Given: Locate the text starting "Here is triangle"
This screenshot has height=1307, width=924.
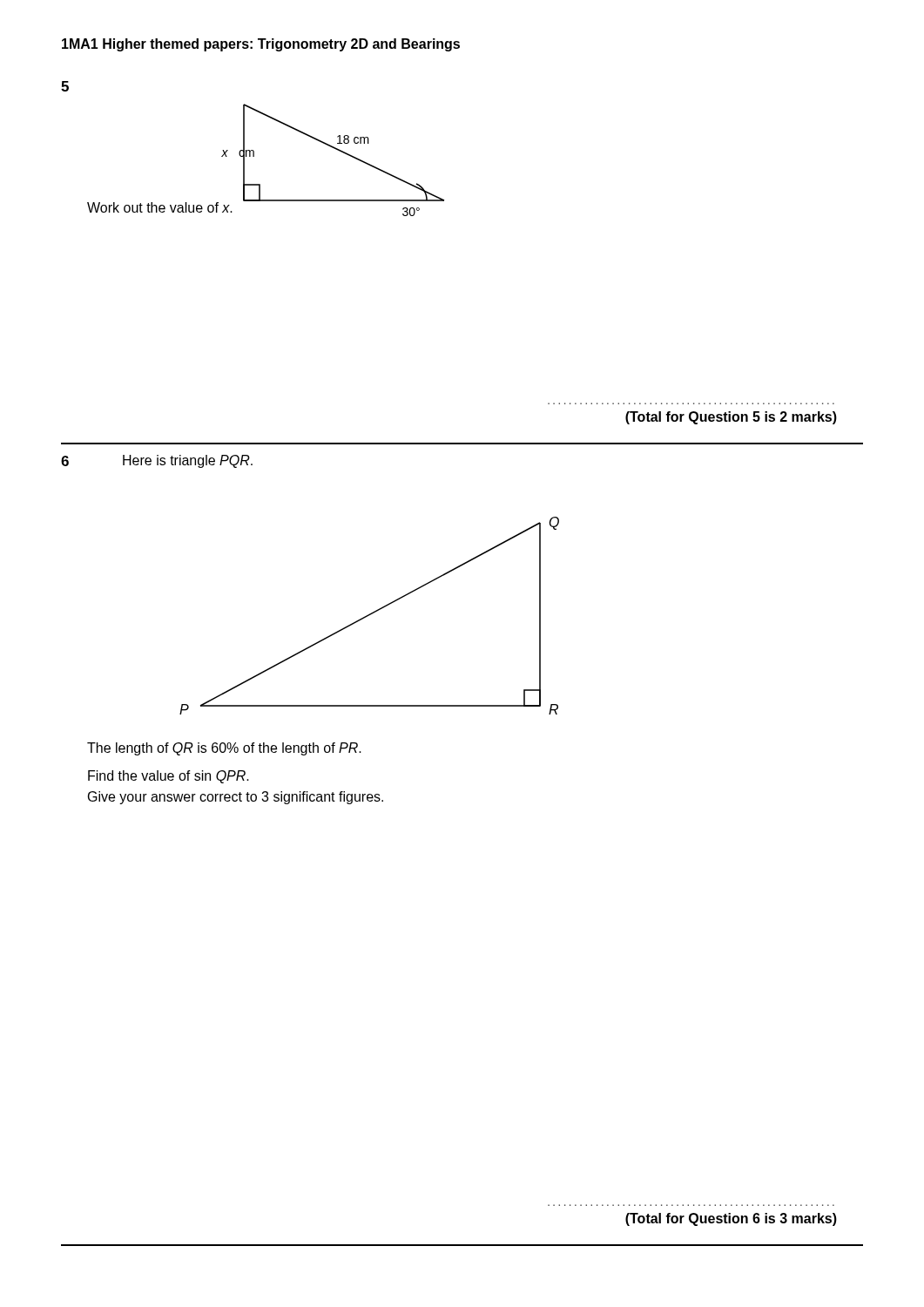Looking at the screenshot, I should (x=188, y=461).
